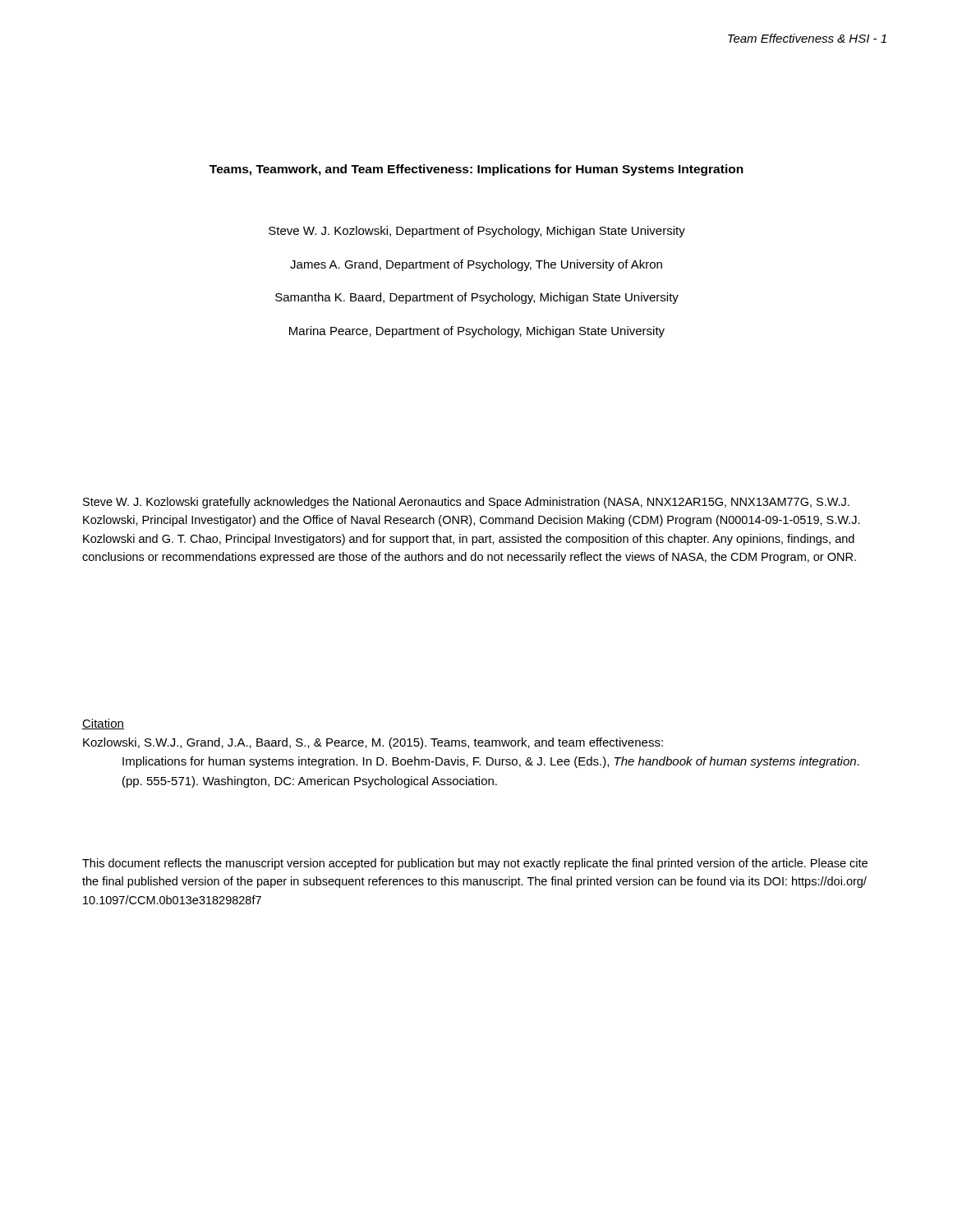This screenshot has height=1232, width=953.
Task: Click on the text block that says "Steve W. J. Kozlowski, Department of"
Action: 477,232
